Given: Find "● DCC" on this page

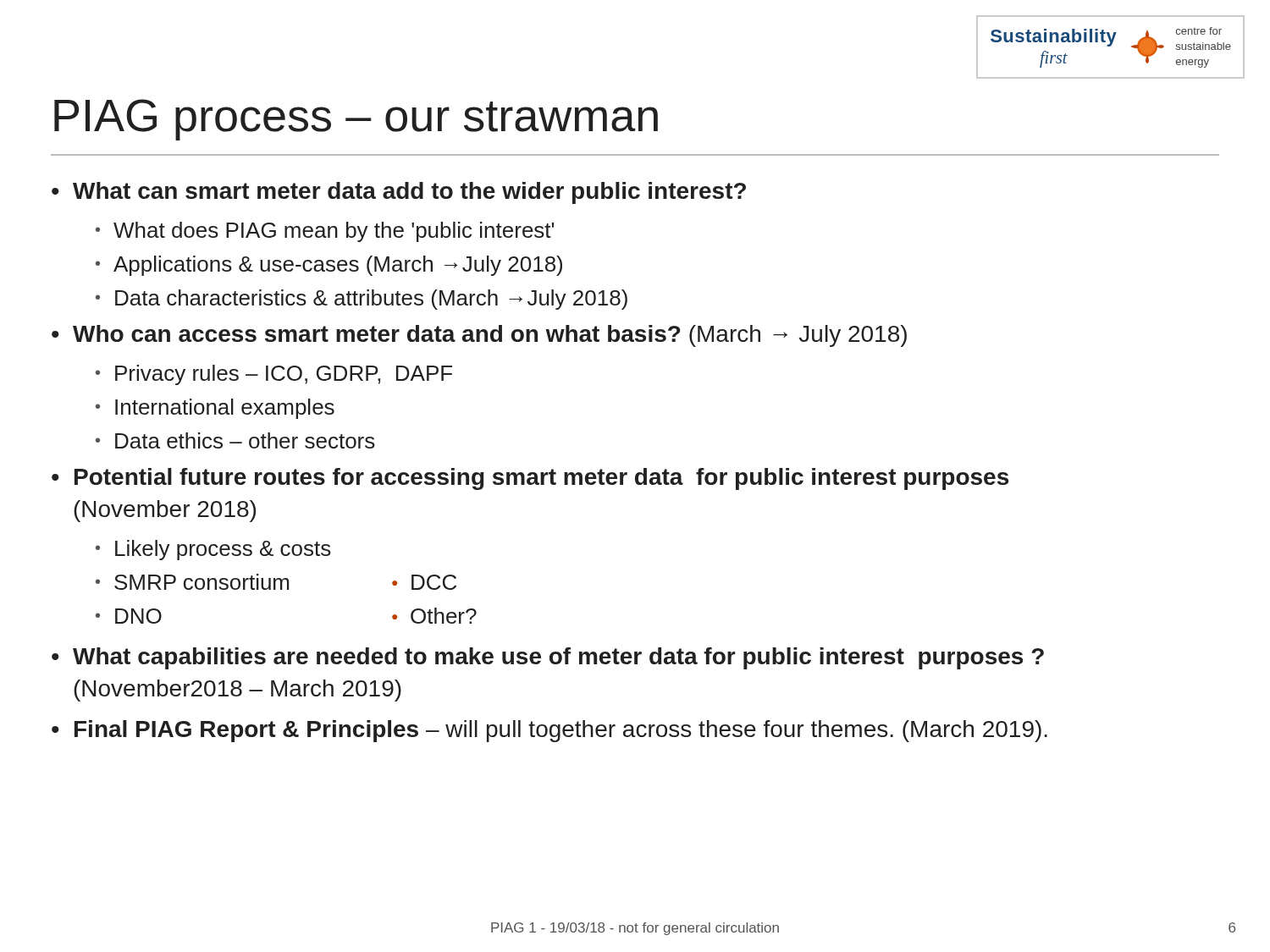Looking at the screenshot, I should [424, 583].
